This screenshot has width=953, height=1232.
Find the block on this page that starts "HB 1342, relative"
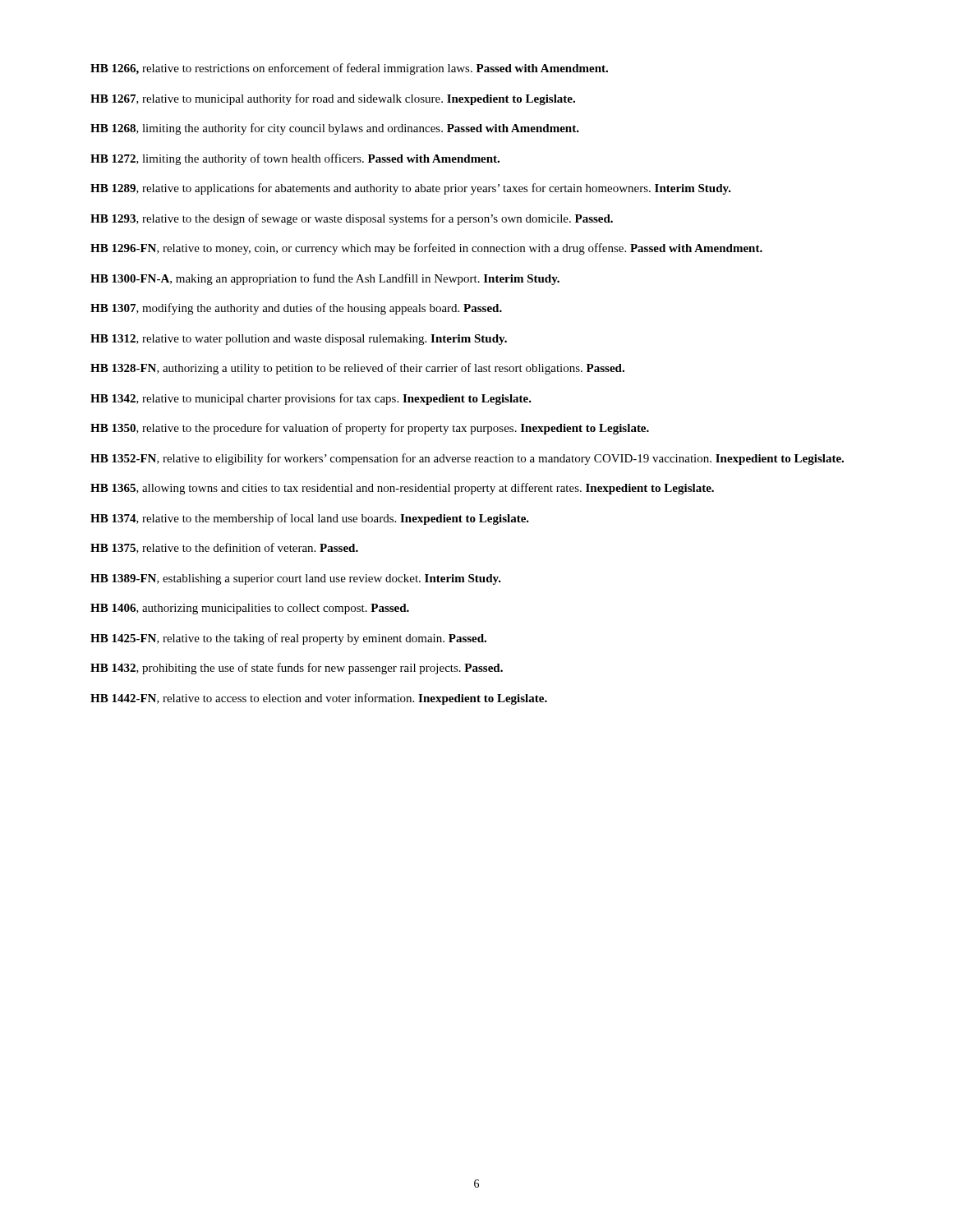pyautogui.click(x=311, y=398)
